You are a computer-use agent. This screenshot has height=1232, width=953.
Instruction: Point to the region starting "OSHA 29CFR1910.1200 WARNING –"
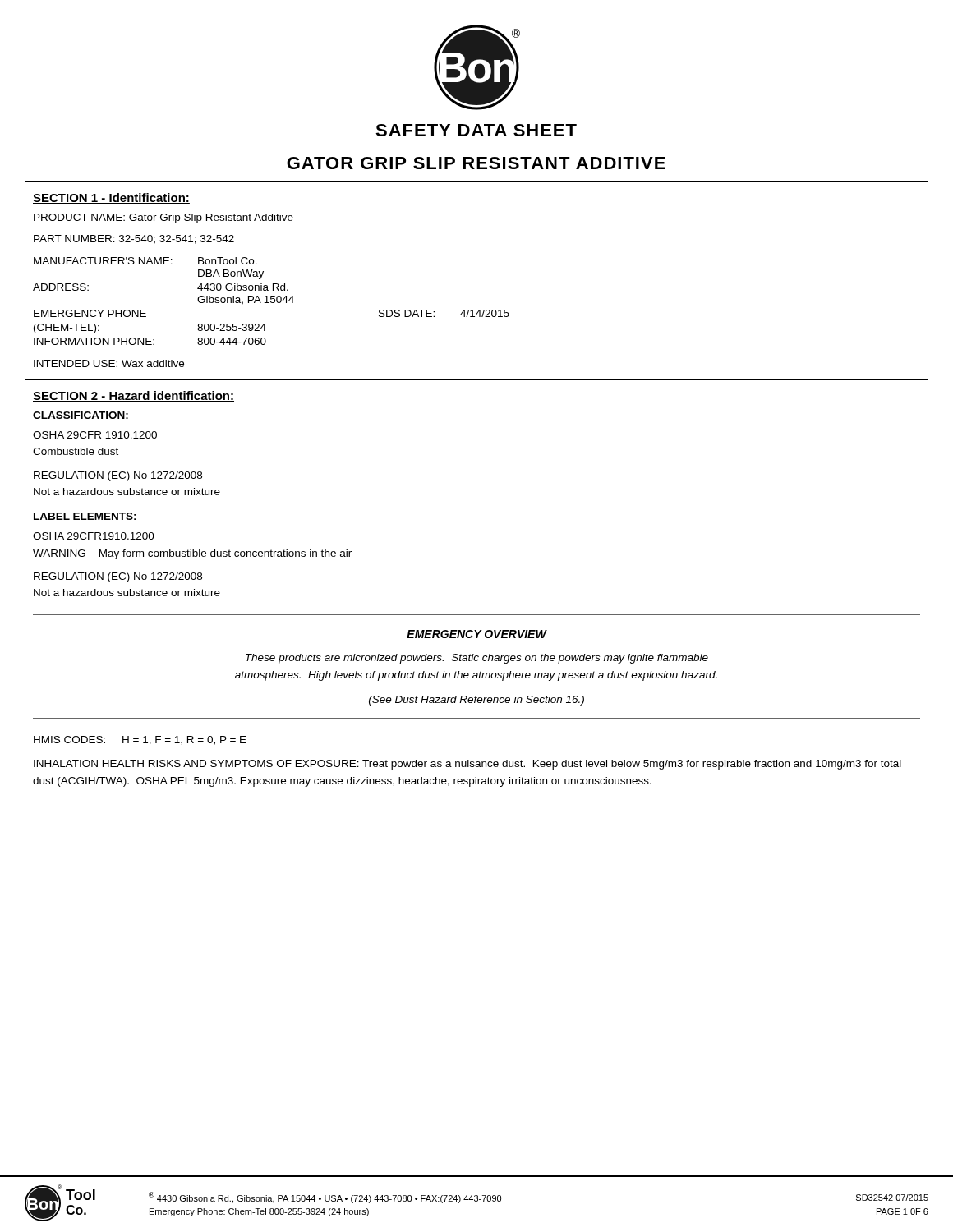click(x=192, y=544)
